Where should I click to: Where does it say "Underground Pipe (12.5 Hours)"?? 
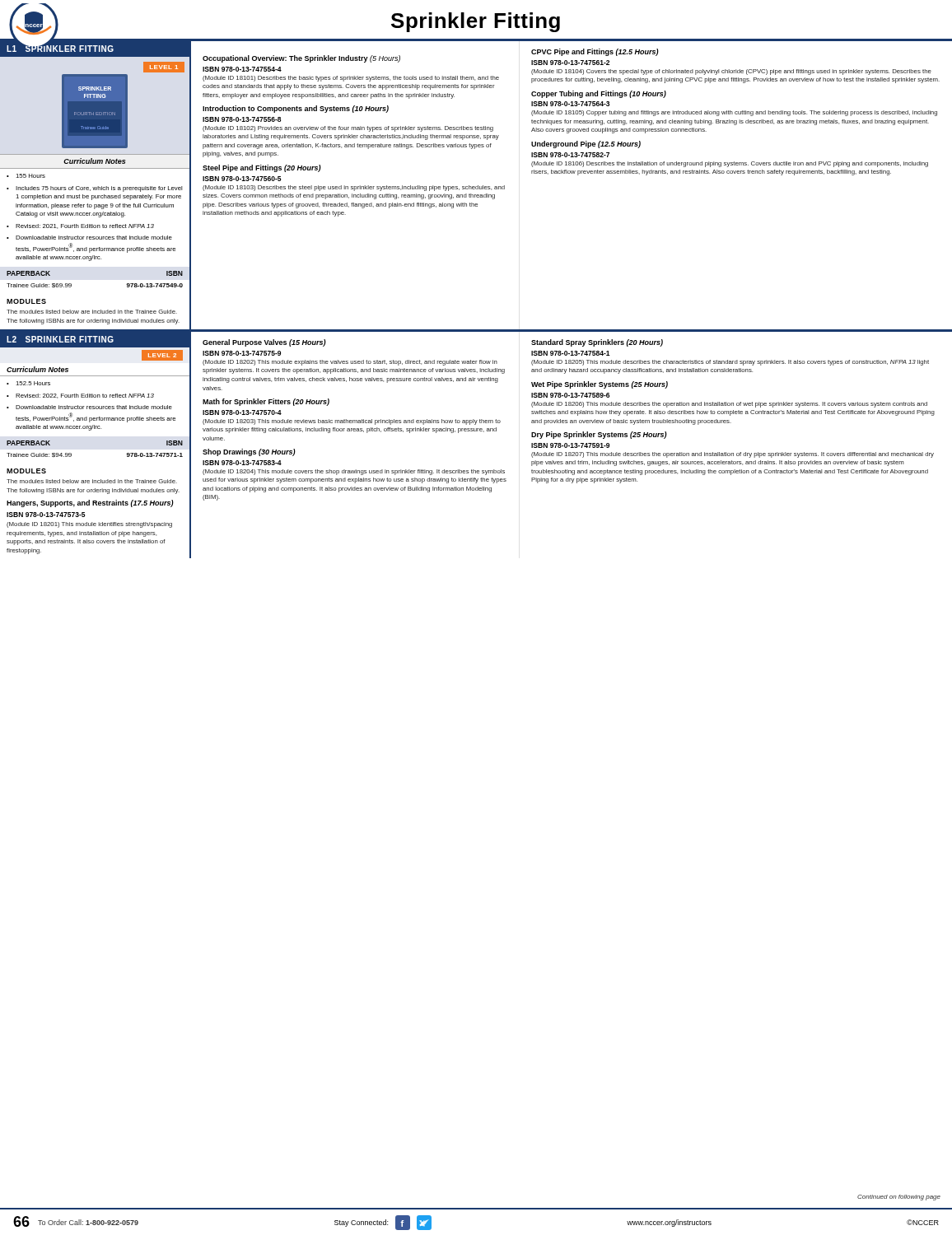click(x=586, y=144)
